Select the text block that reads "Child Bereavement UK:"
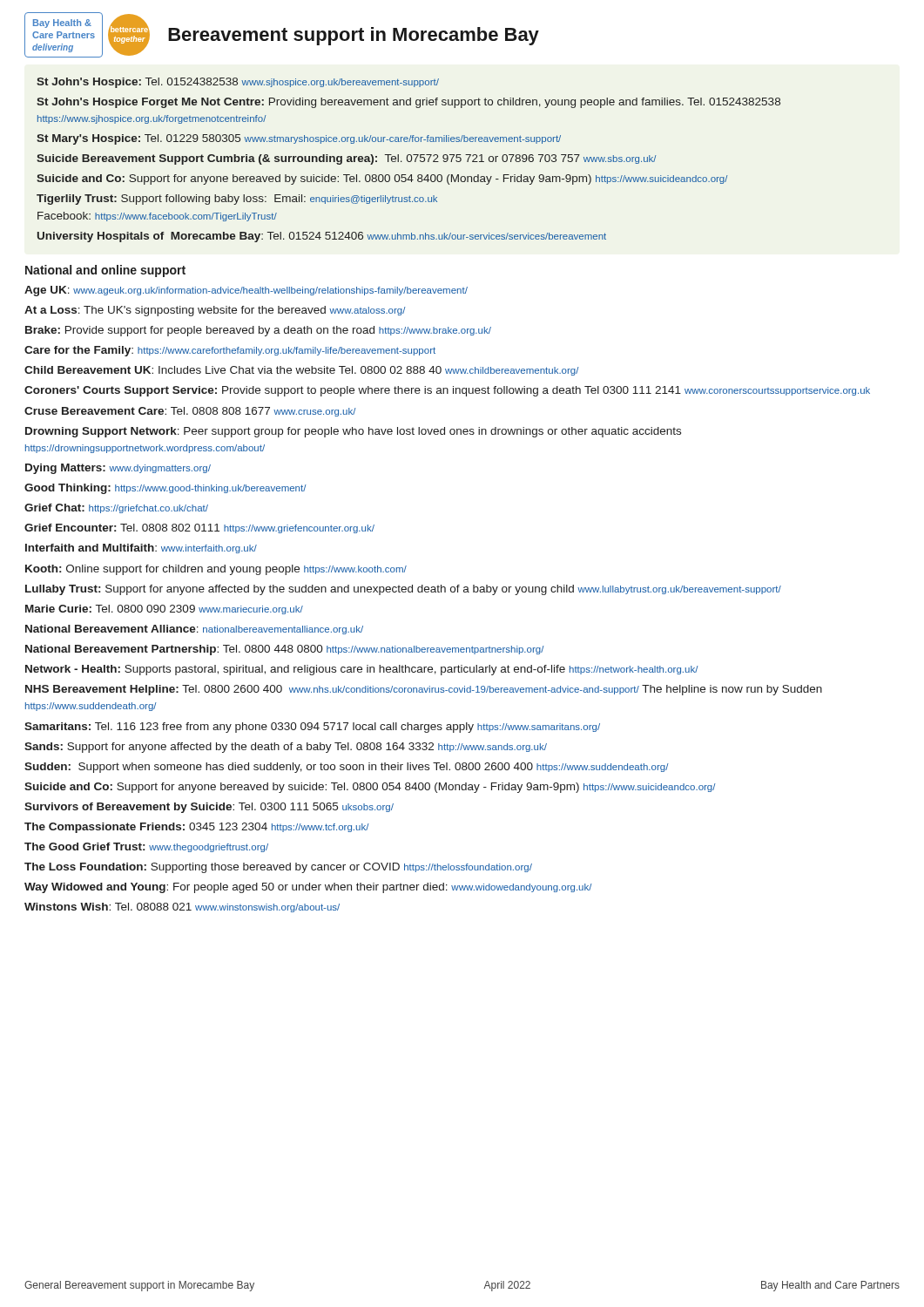Screen dimensions: 1307x924 coord(302,370)
